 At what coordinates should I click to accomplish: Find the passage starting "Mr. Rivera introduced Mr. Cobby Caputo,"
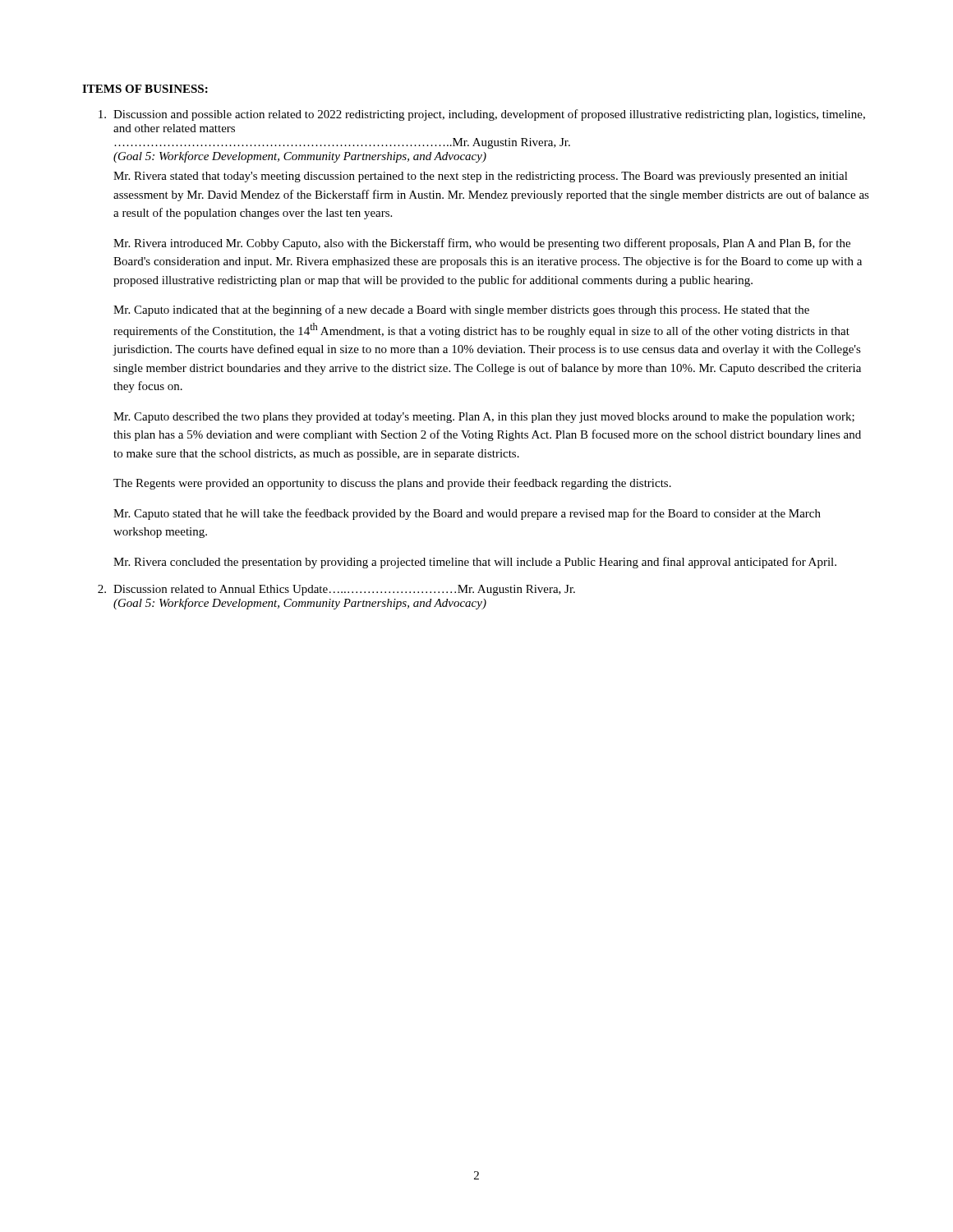488,261
